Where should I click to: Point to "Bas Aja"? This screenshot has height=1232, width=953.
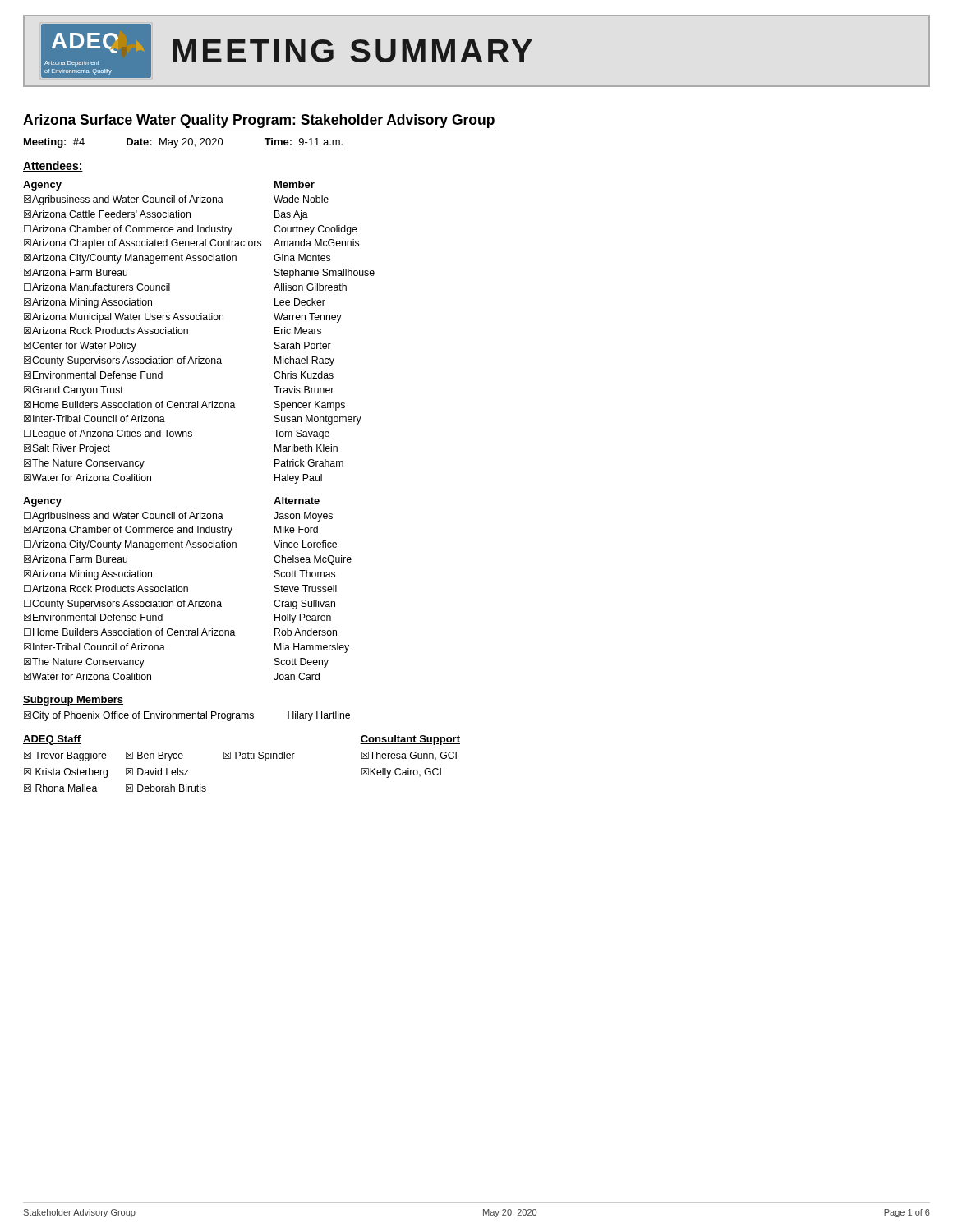click(x=291, y=214)
